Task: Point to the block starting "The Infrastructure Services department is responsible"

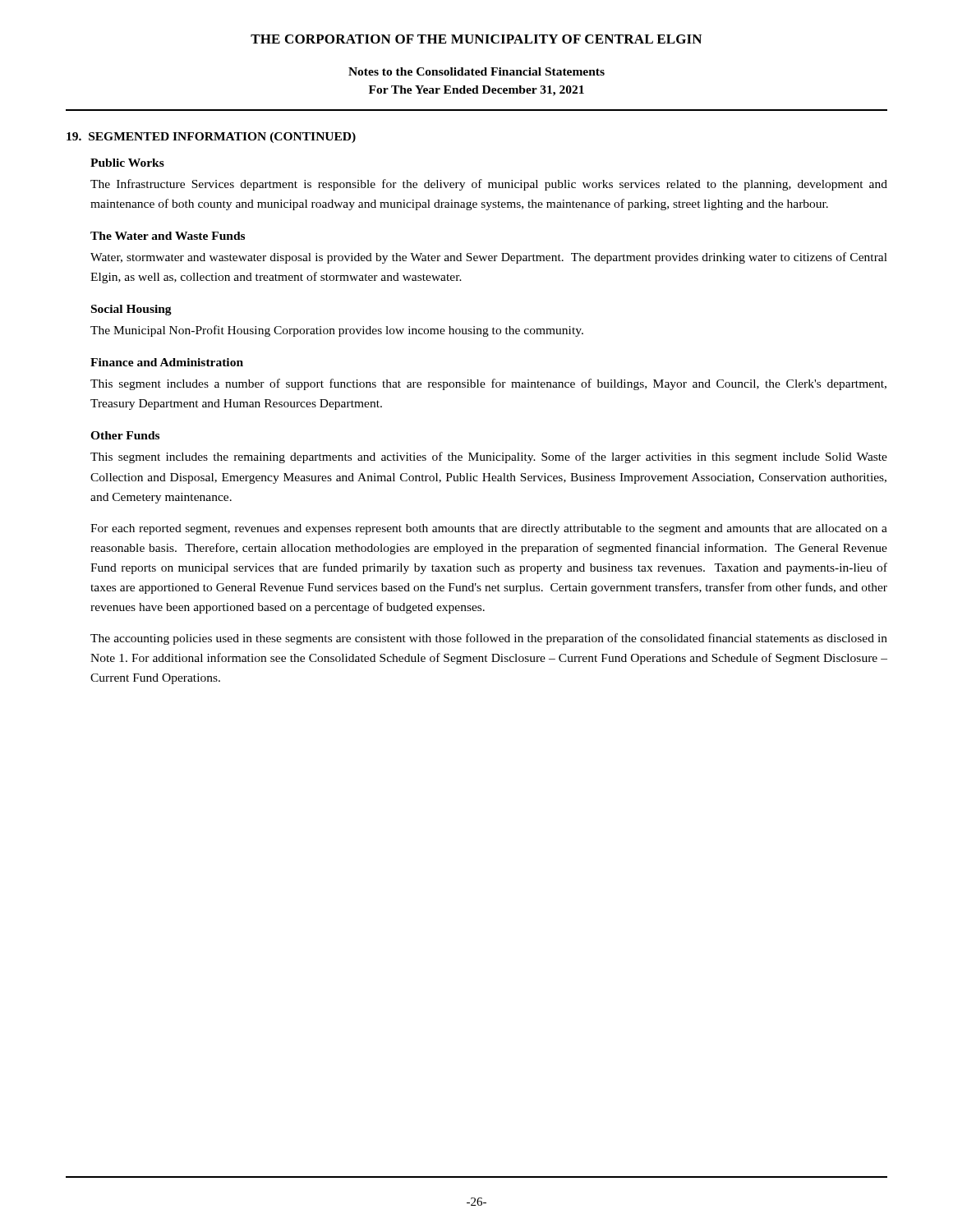Action: click(489, 194)
